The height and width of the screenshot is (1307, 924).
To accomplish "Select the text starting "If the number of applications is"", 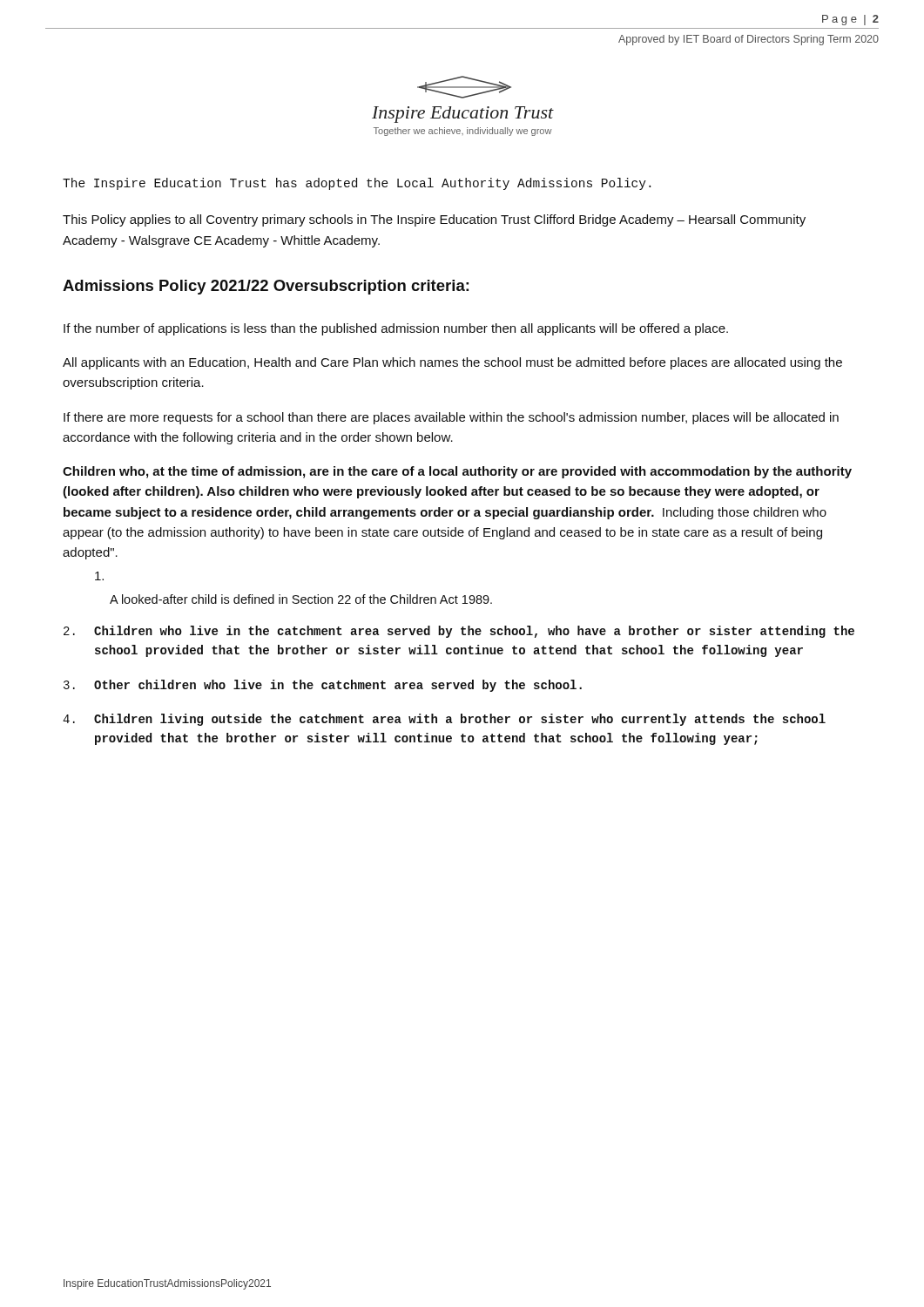I will point(396,328).
